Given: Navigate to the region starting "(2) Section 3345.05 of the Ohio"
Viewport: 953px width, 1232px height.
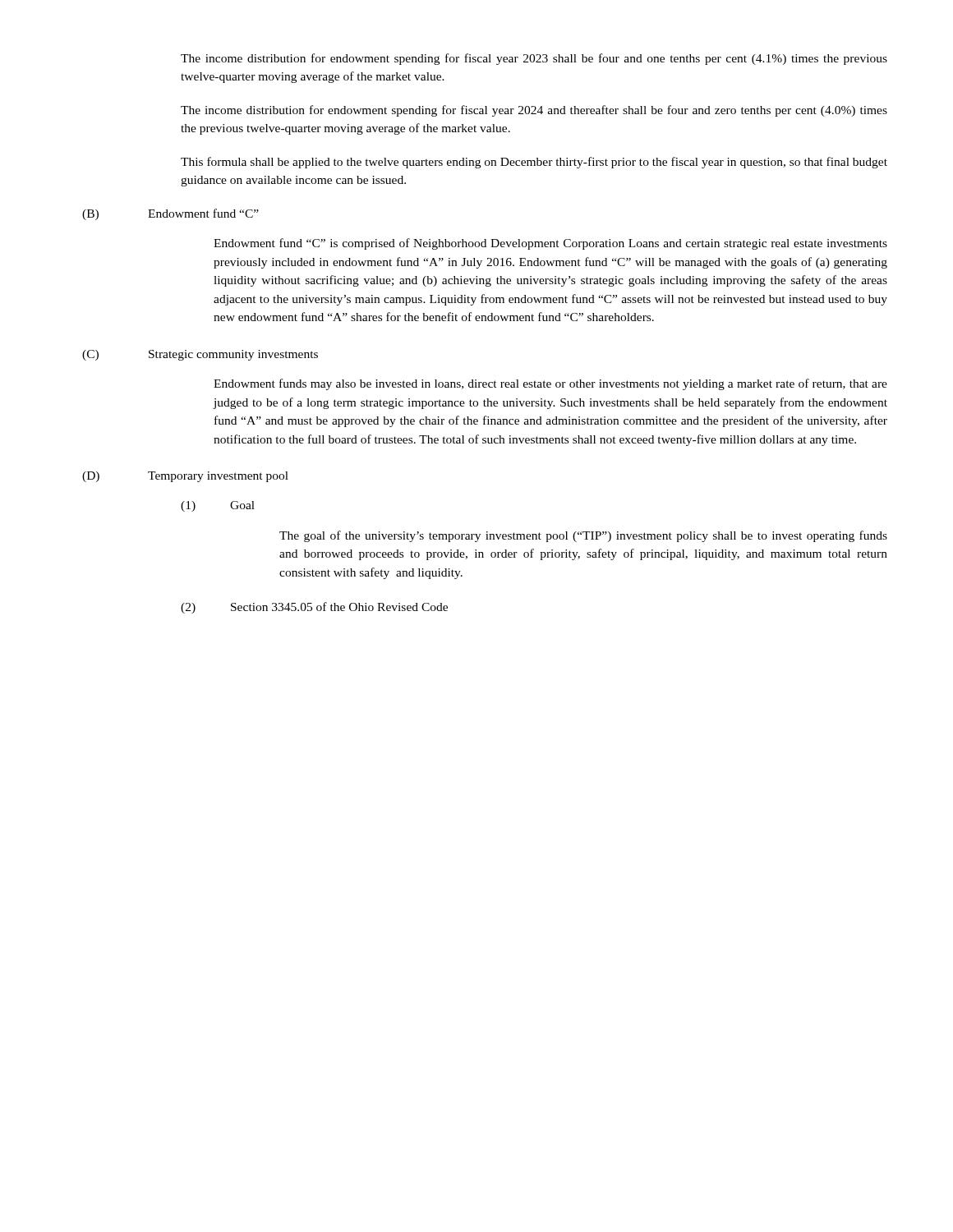Looking at the screenshot, I should point(314,608).
